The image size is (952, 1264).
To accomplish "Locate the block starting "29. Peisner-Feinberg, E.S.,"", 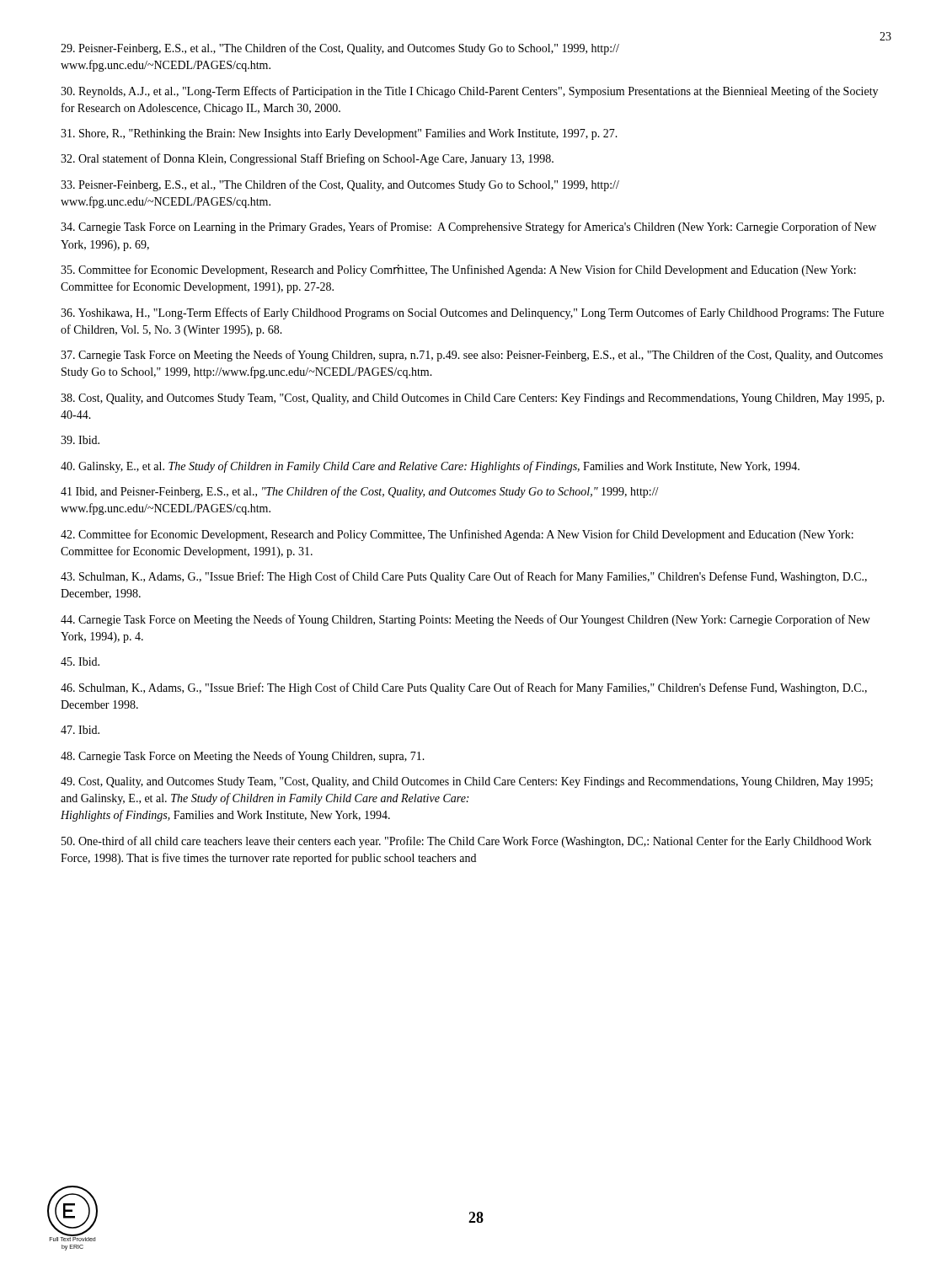I will click(340, 57).
